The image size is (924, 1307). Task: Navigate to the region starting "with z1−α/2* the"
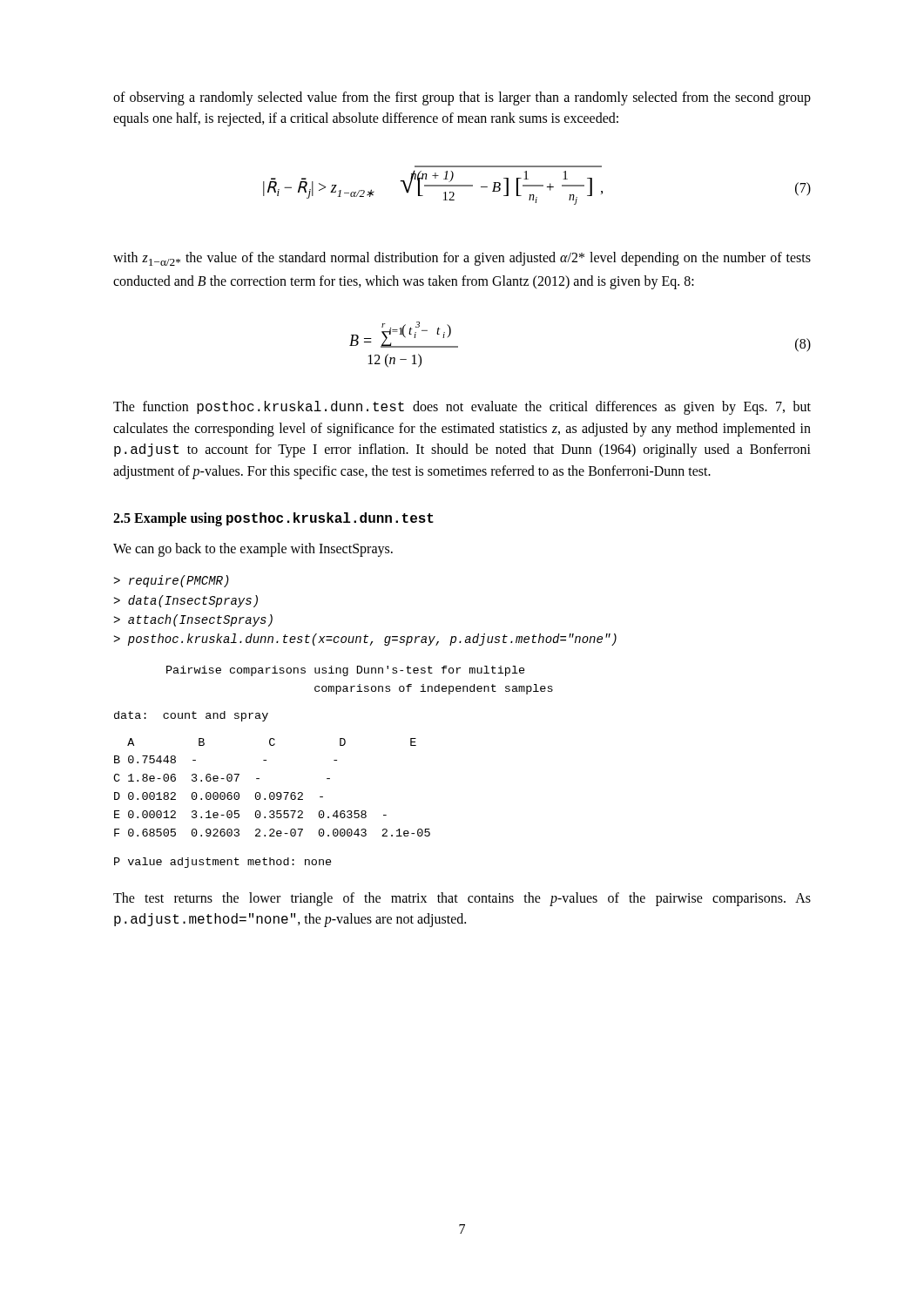[462, 270]
